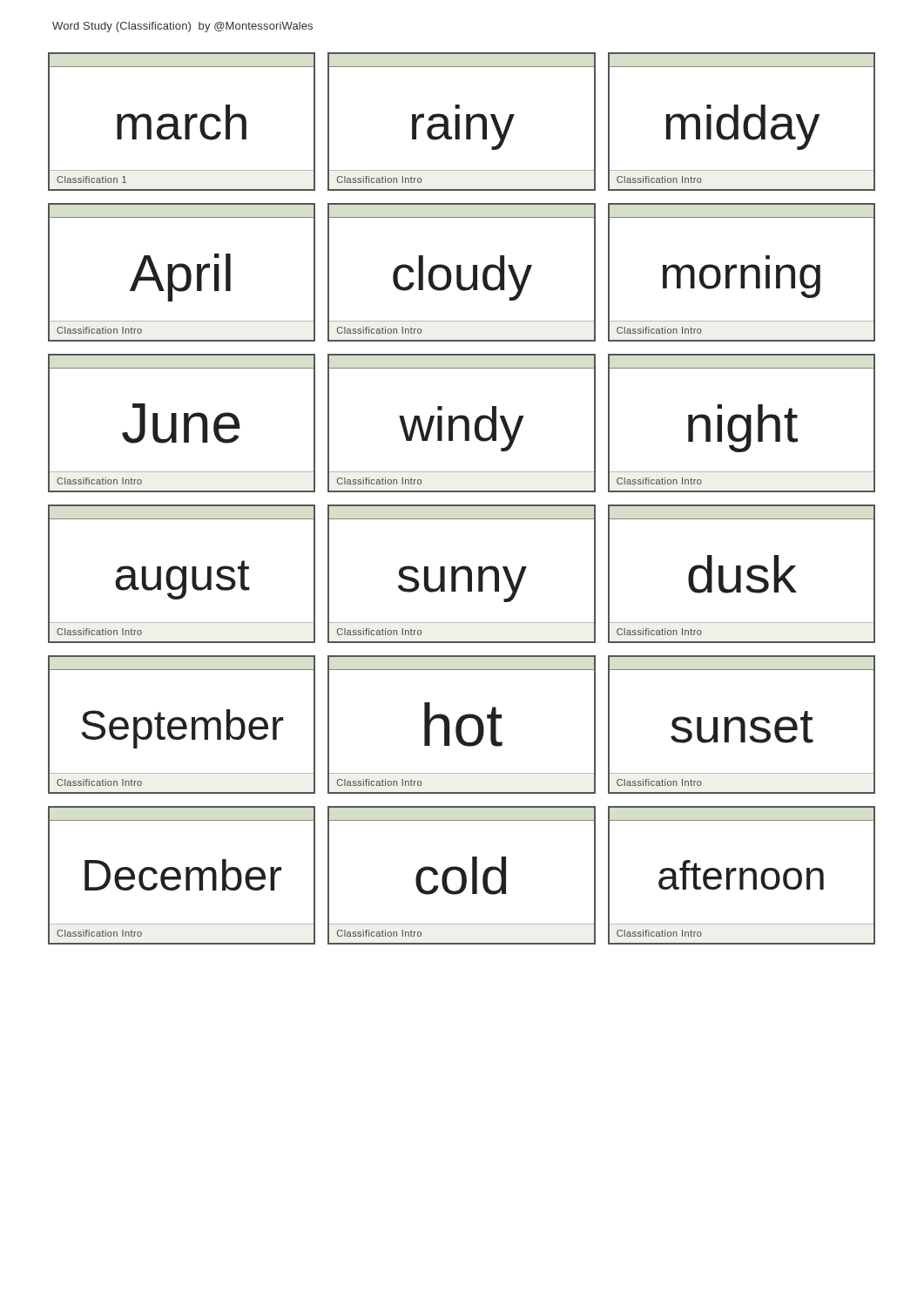Point to "march Classification 1"

tap(182, 122)
